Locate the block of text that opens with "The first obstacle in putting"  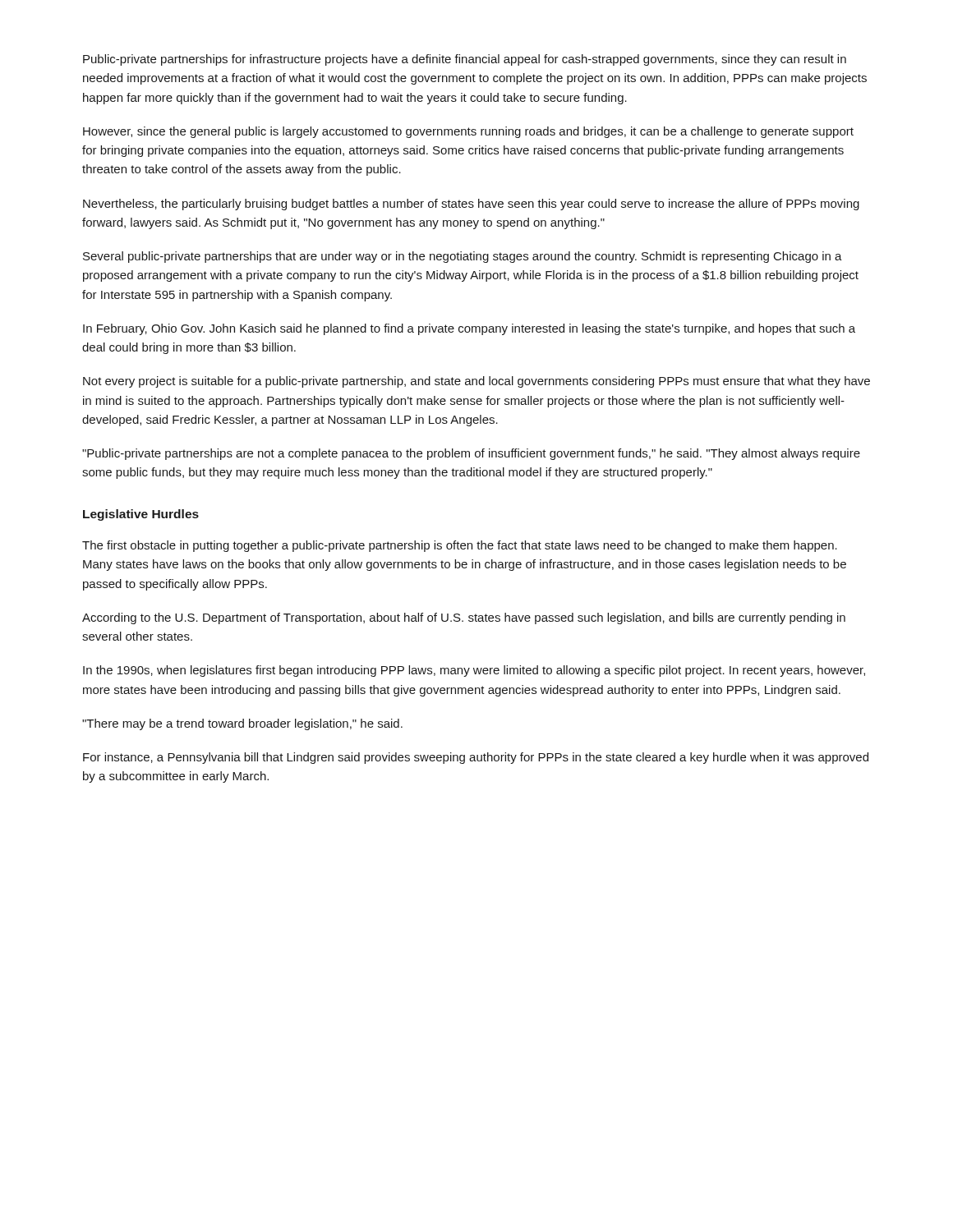click(x=464, y=564)
